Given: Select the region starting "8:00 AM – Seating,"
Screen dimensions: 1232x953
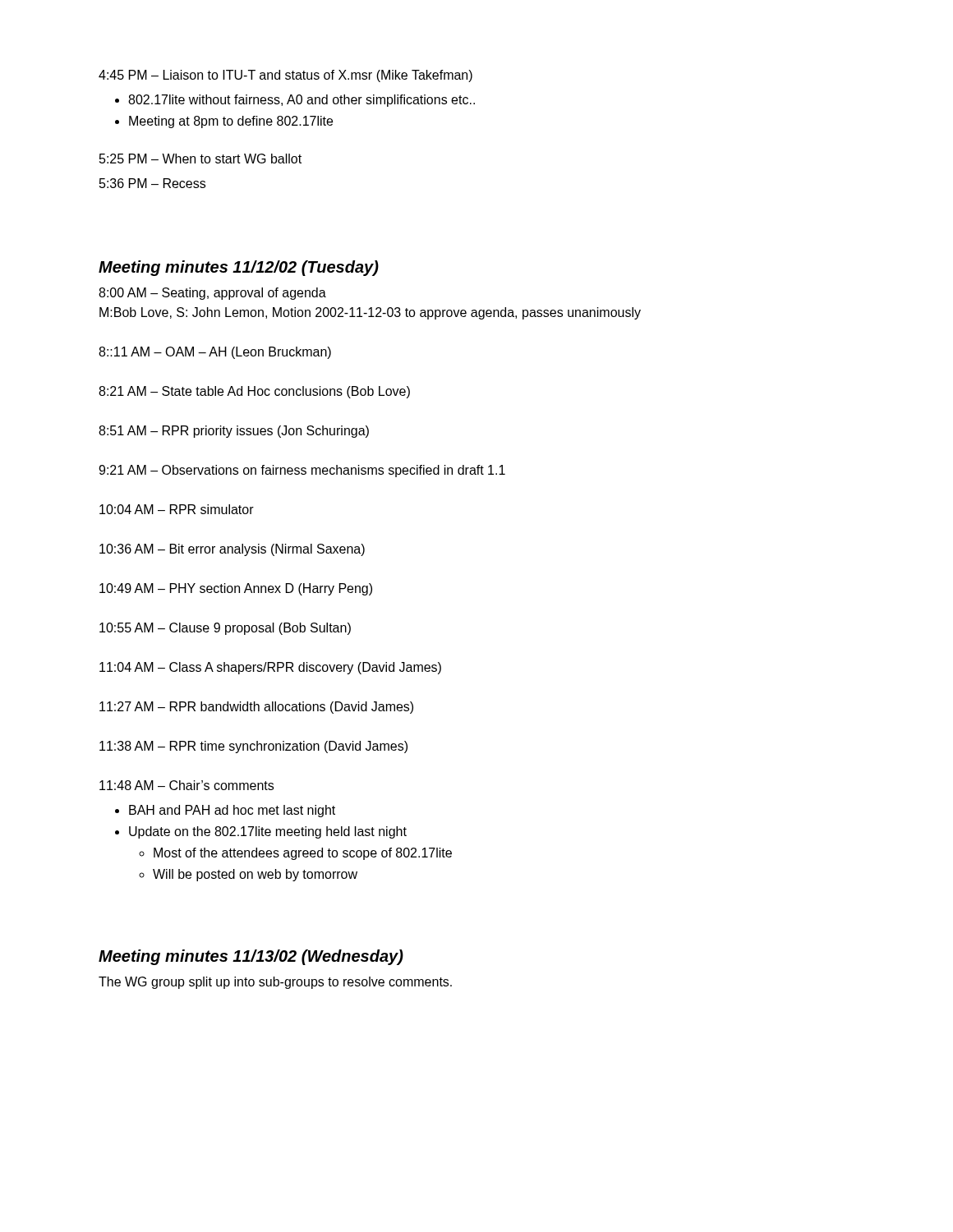Looking at the screenshot, I should coord(370,303).
